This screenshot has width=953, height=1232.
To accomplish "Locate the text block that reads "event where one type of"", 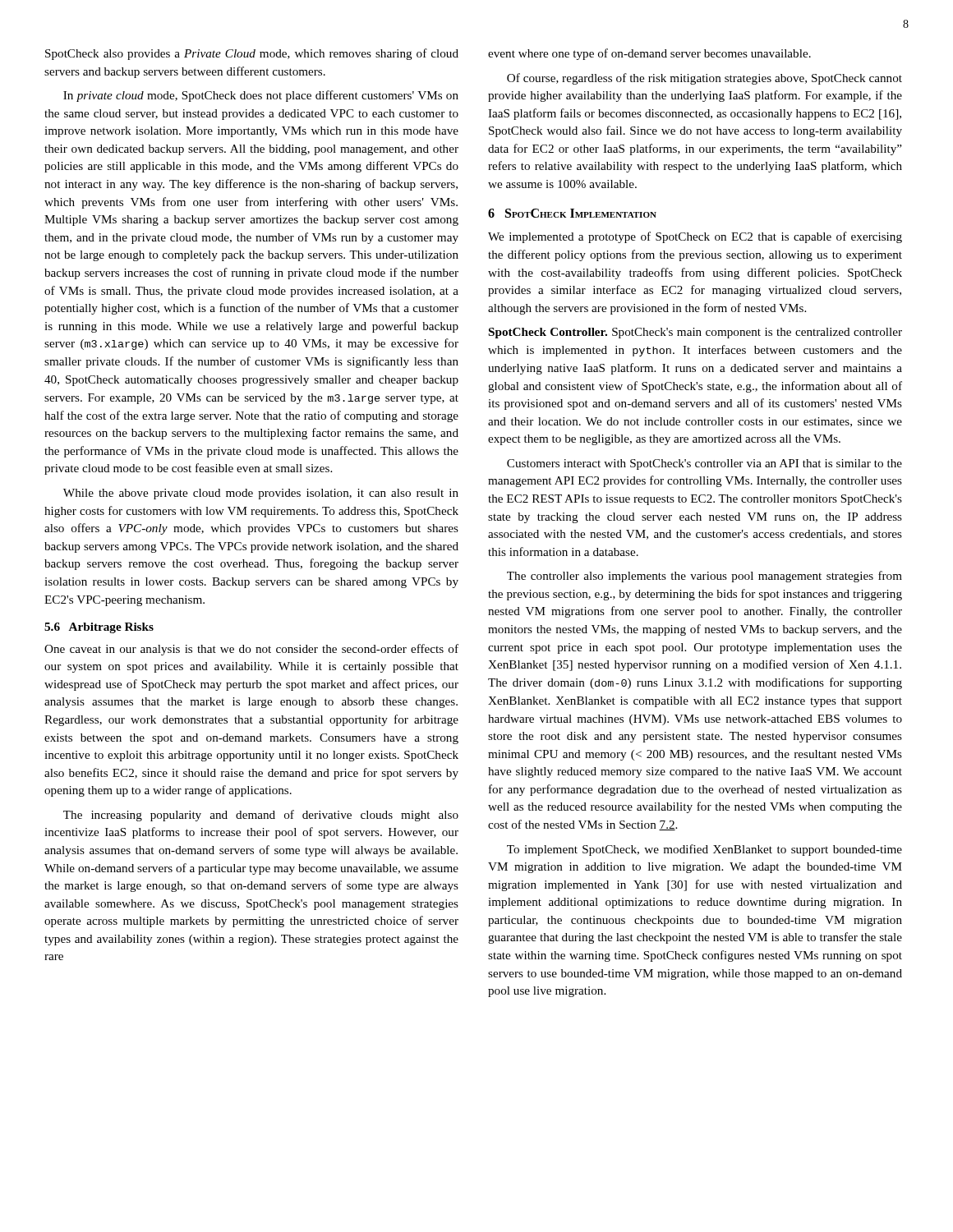I will [x=650, y=53].
